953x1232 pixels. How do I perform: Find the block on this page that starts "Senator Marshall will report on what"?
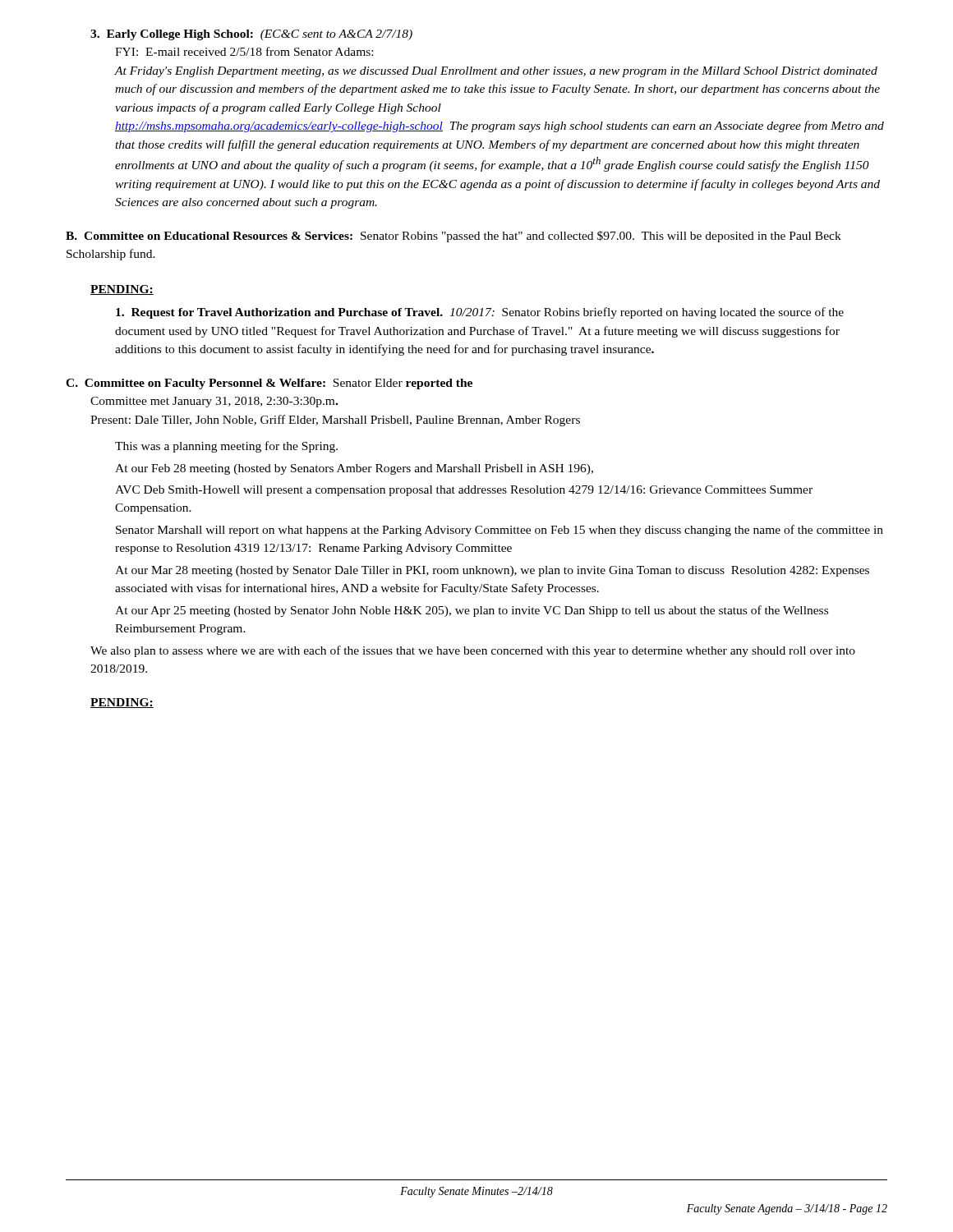coord(499,539)
